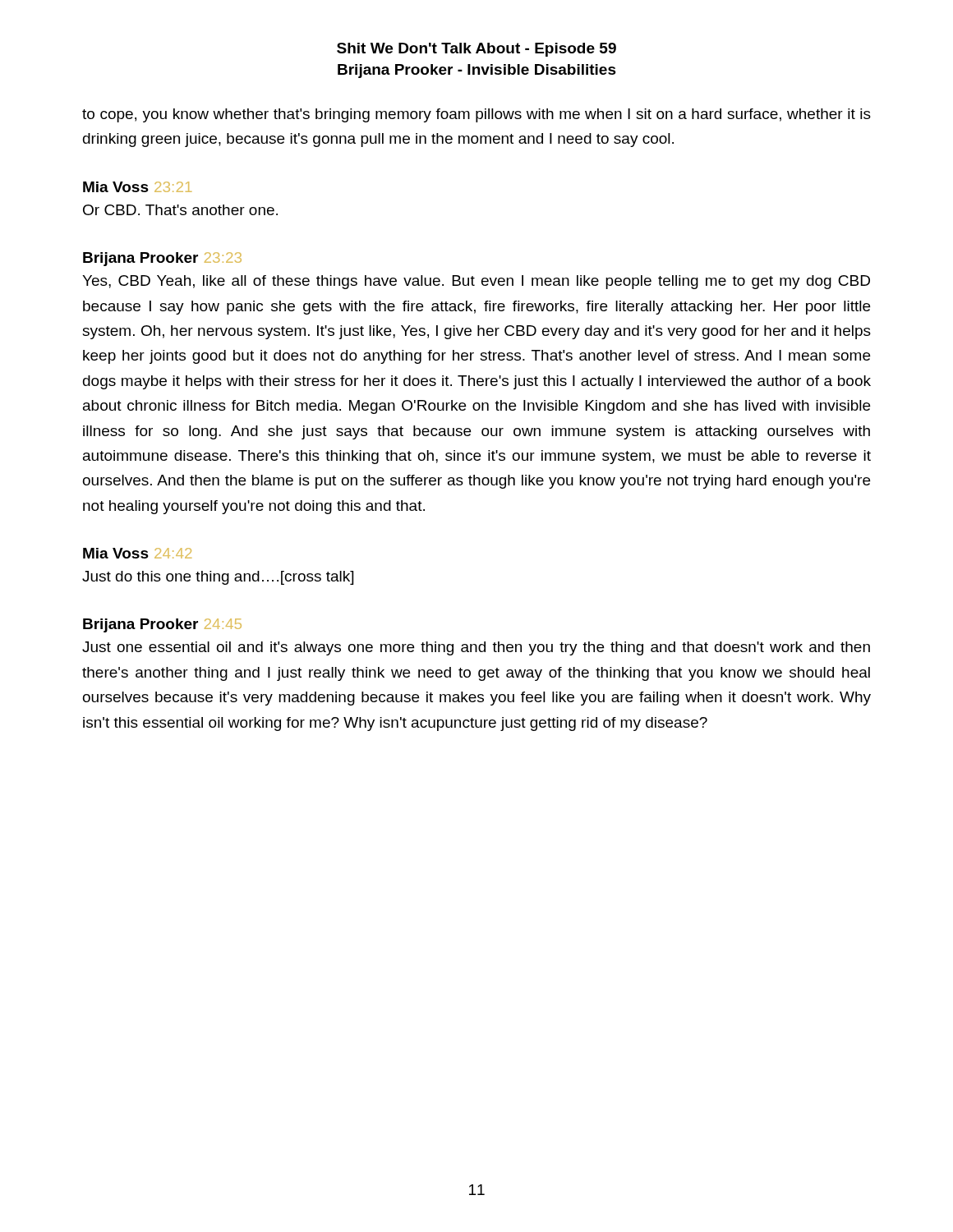Where is the passage that starts "to cope, you know whether that's"?
This screenshot has height=1232, width=953.
(476, 126)
